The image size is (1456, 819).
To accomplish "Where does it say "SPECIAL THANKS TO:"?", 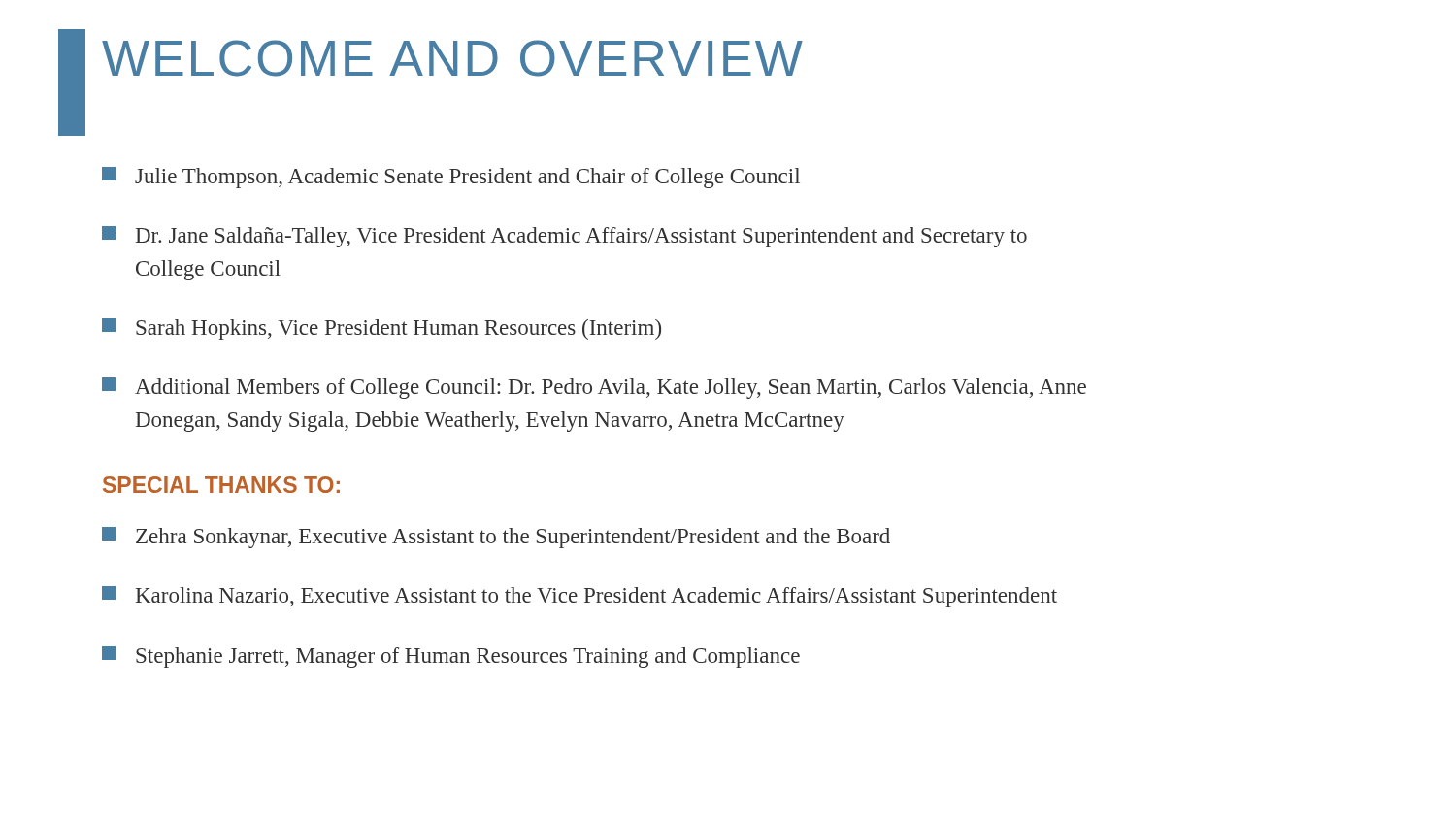I will click(x=222, y=486).
